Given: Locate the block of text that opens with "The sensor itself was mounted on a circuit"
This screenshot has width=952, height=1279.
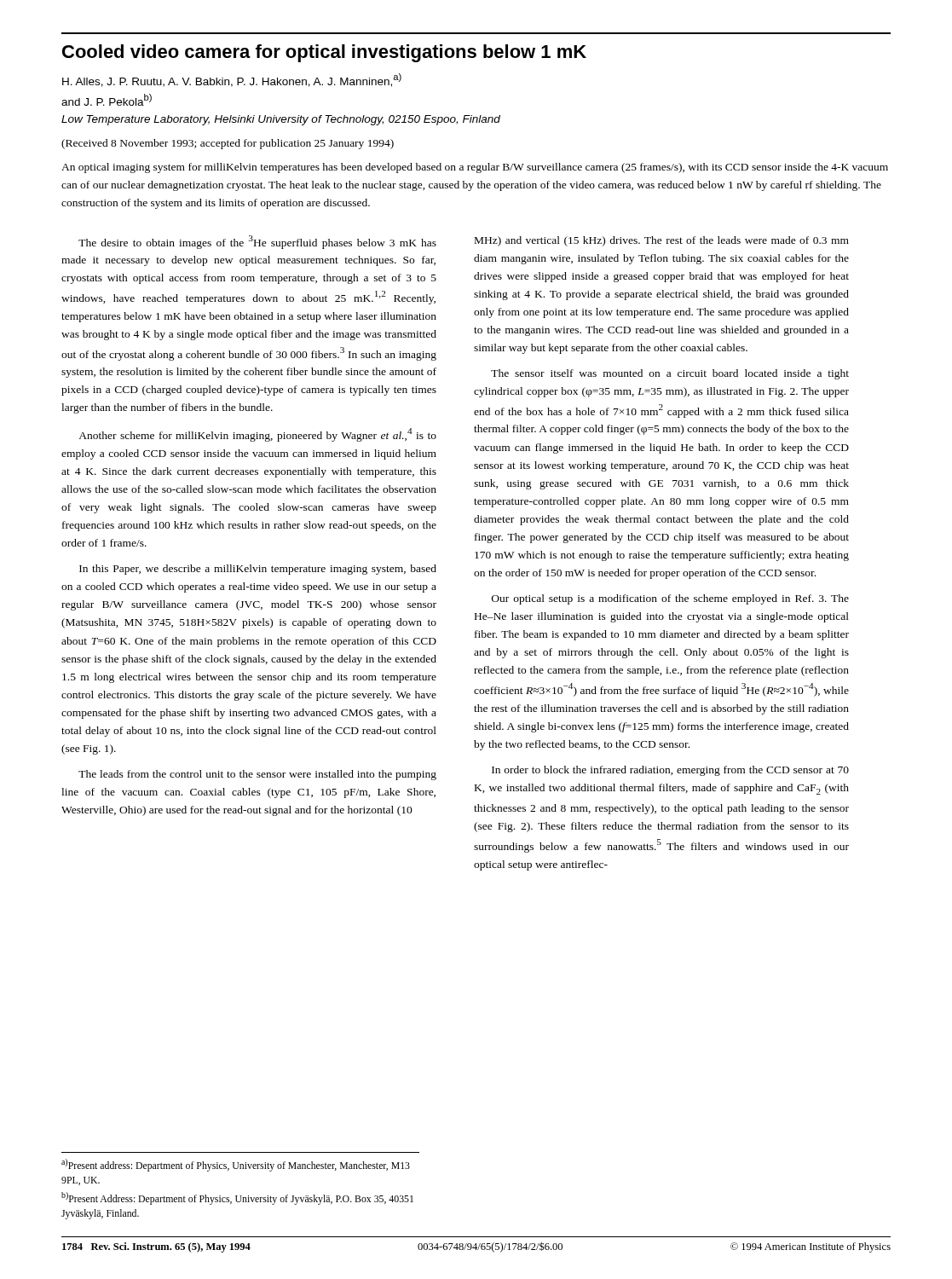Looking at the screenshot, I should (661, 473).
